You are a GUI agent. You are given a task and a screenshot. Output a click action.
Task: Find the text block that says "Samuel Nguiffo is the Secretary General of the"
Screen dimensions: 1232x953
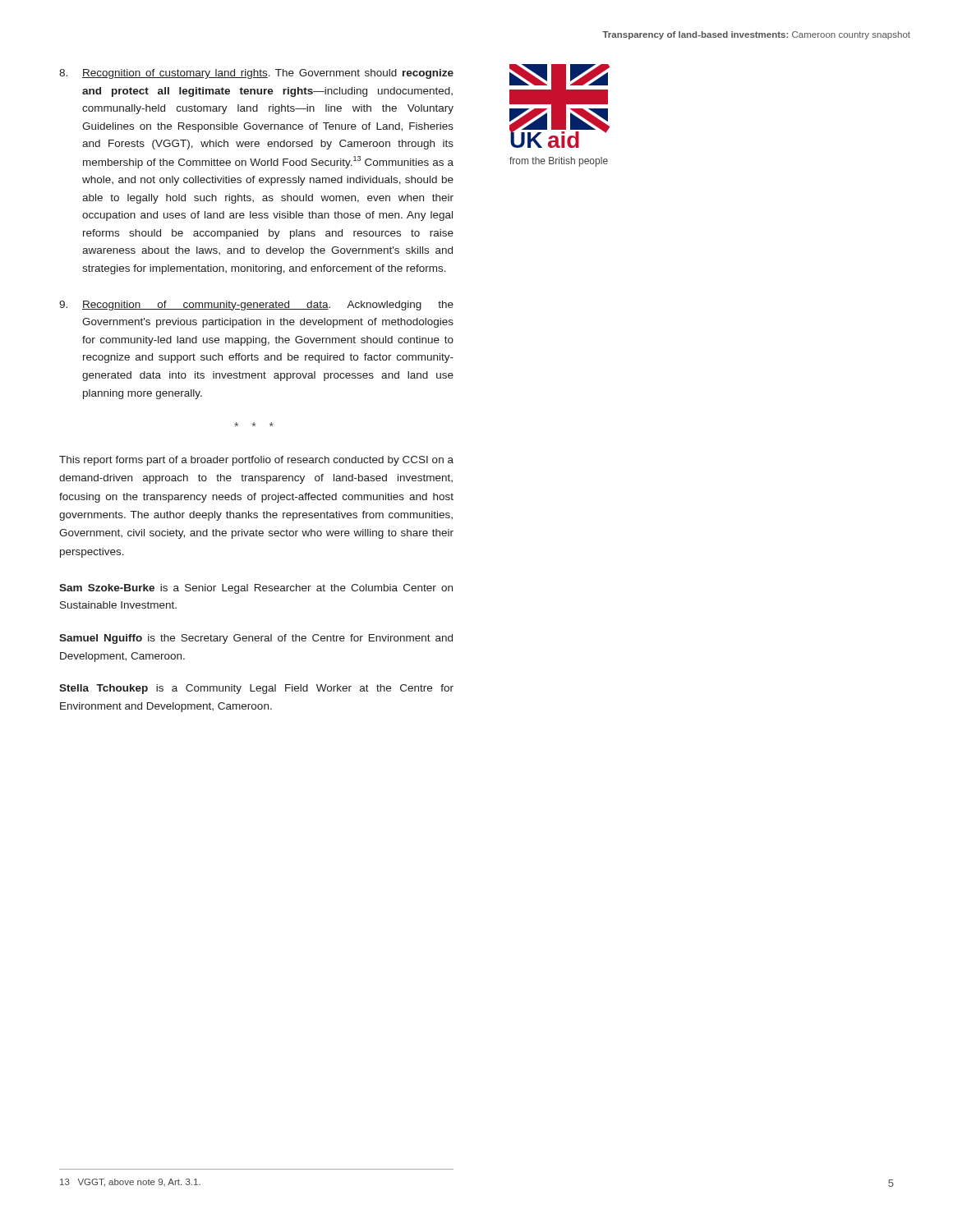coord(256,647)
